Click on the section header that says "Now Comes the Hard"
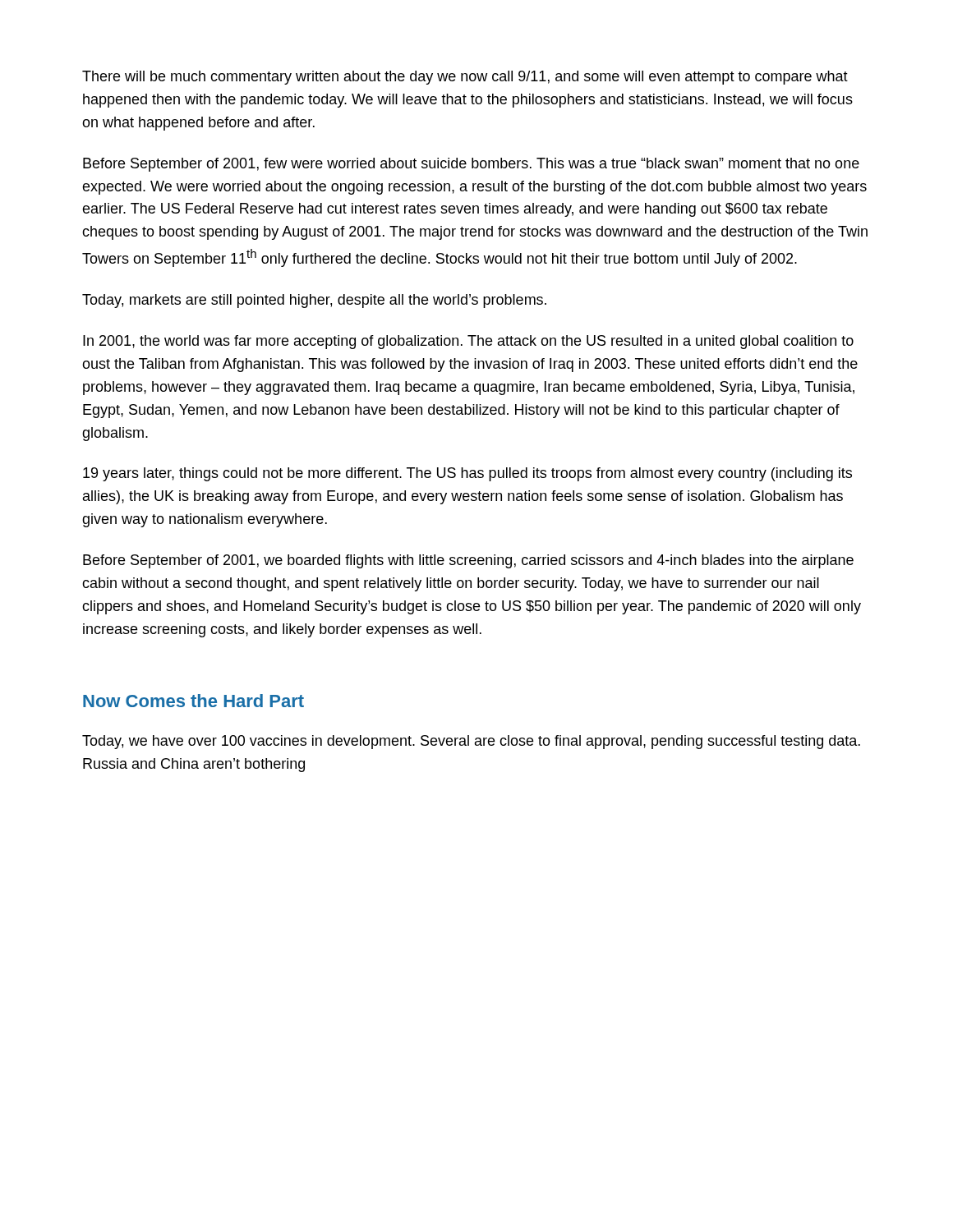Viewport: 953px width, 1232px height. (x=193, y=701)
